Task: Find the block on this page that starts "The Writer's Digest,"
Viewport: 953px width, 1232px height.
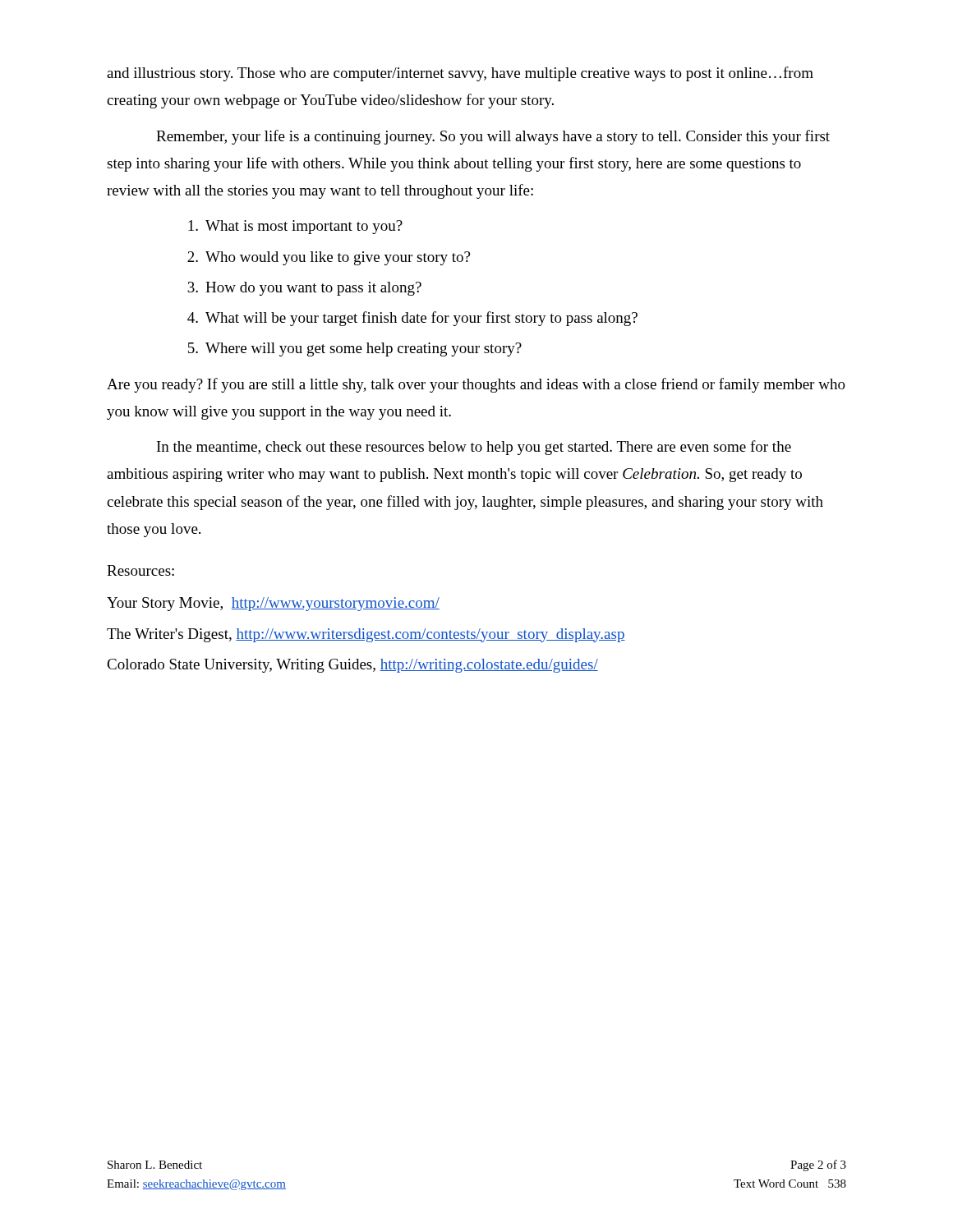Action: (x=366, y=633)
